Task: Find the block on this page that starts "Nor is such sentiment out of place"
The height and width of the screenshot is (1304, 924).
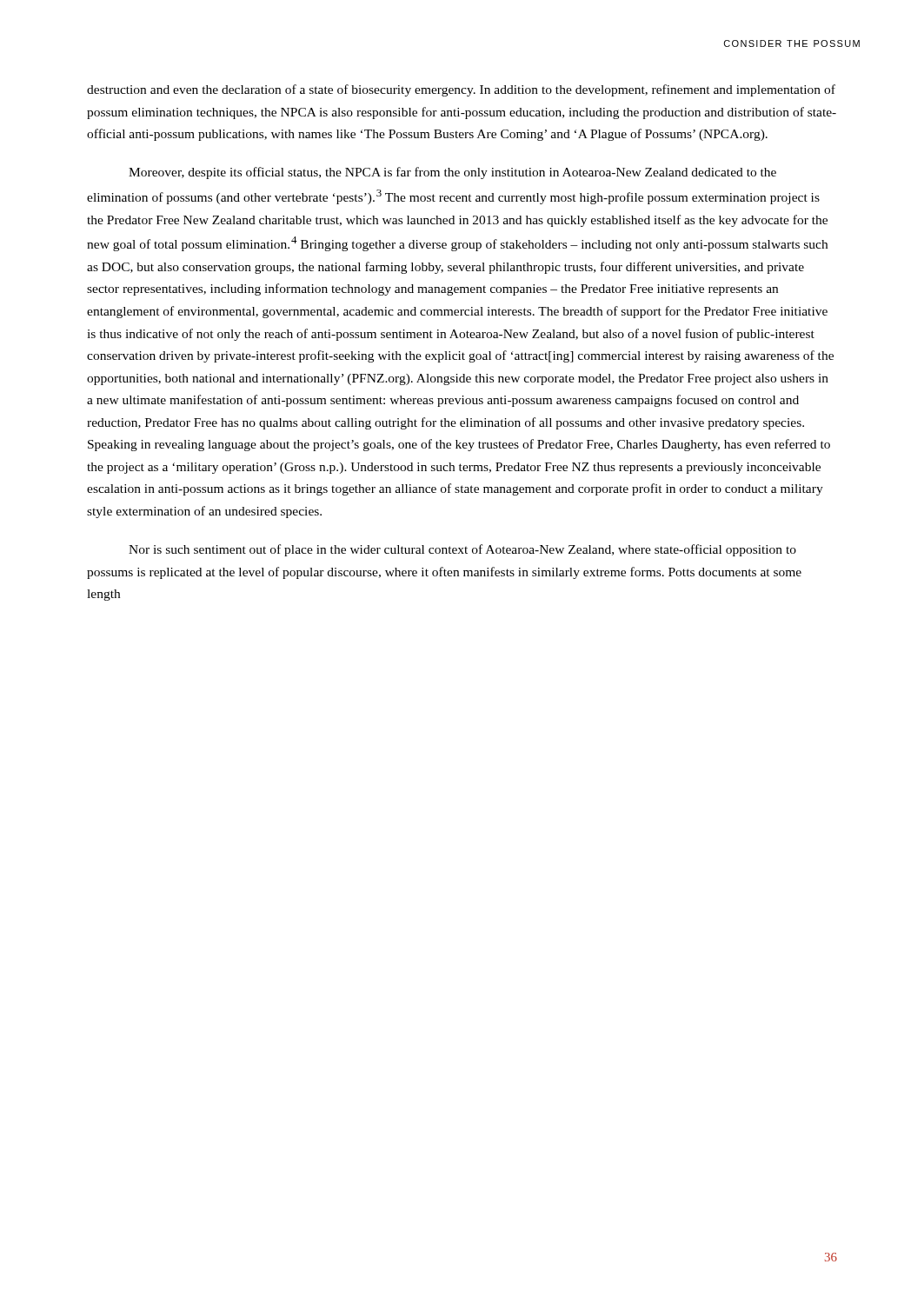Action: [444, 571]
